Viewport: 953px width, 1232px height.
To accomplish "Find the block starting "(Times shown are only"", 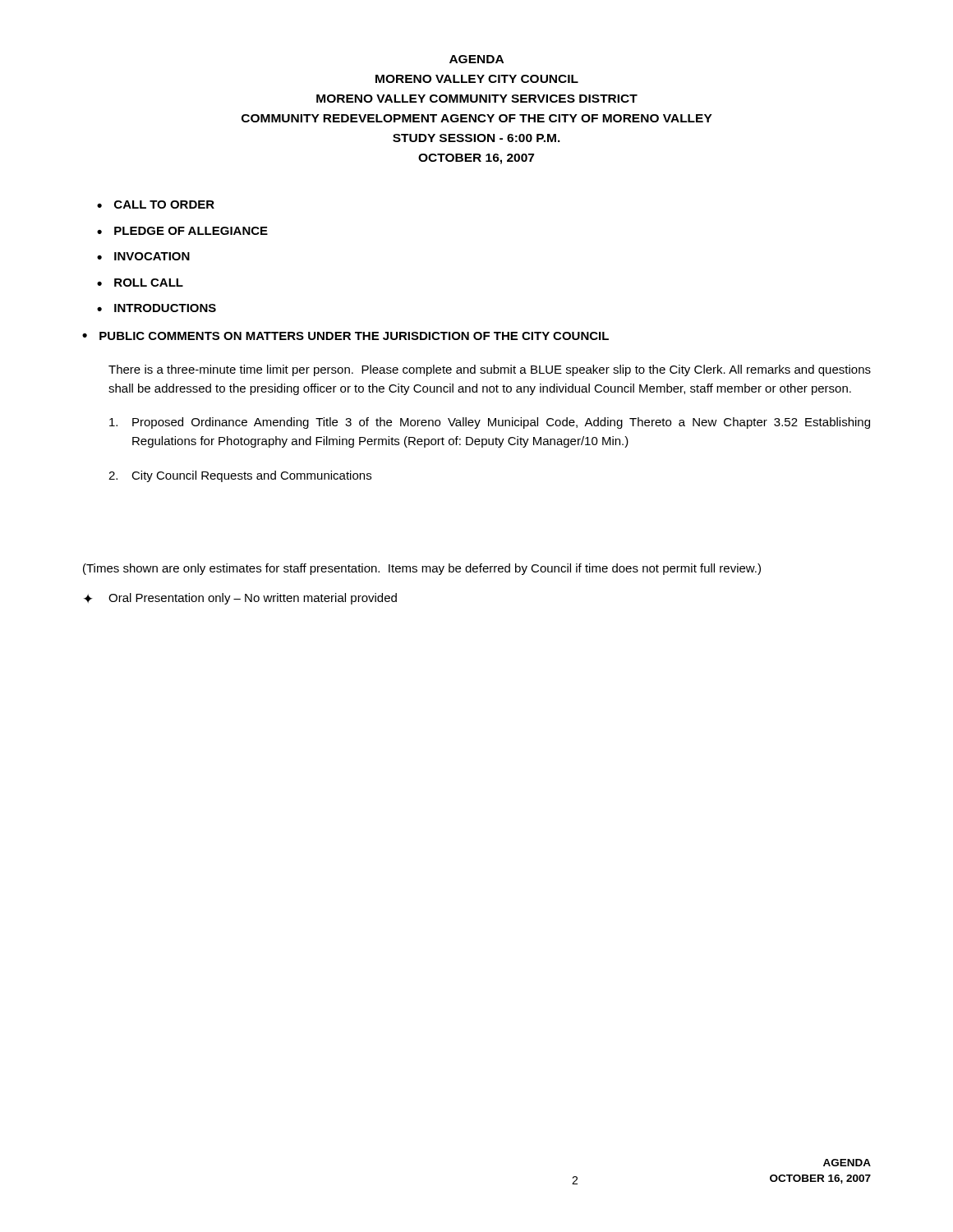I will (x=422, y=568).
